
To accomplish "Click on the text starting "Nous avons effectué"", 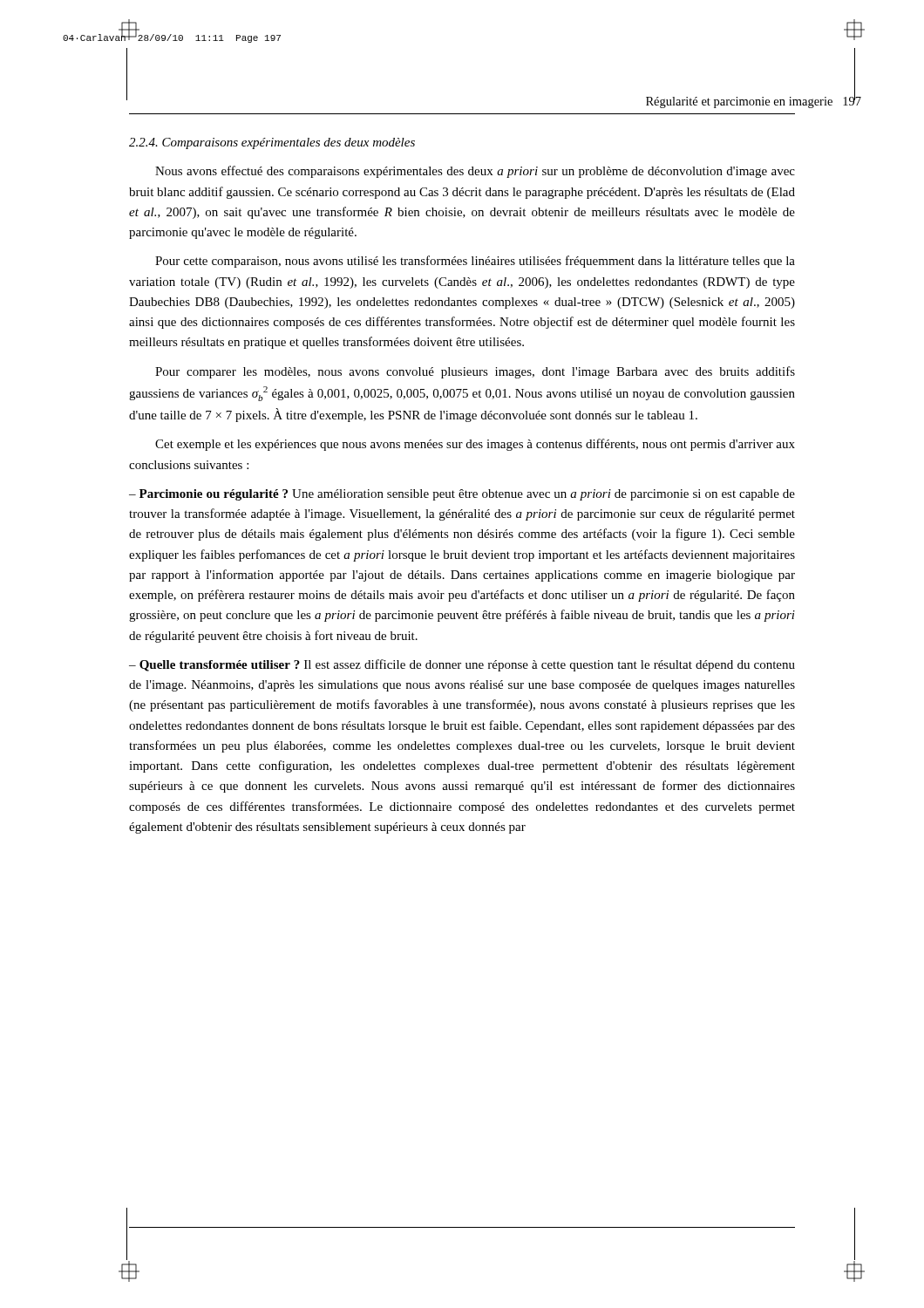I will 462,202.
